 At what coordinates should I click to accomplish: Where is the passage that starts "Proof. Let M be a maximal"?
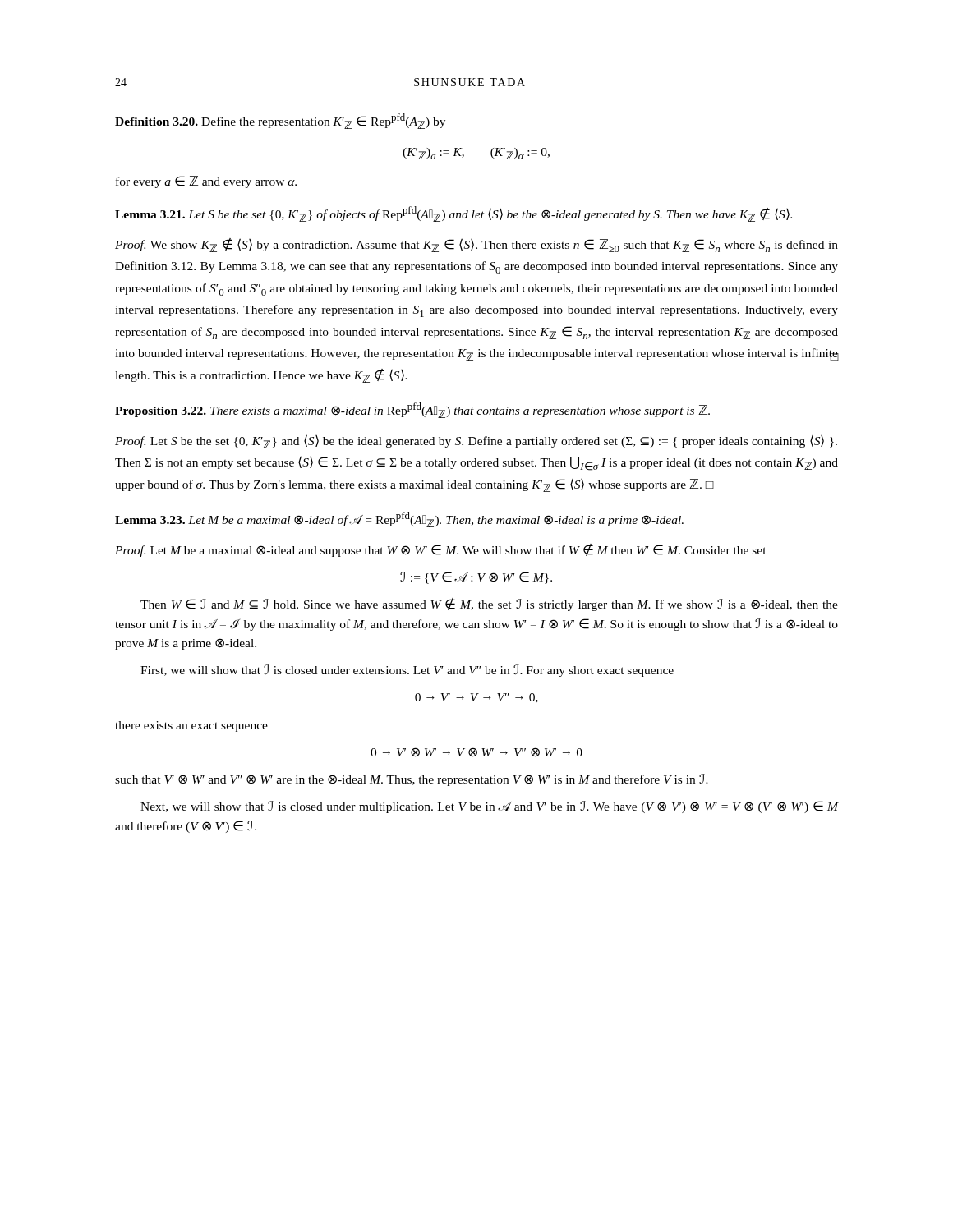[476, 688]
